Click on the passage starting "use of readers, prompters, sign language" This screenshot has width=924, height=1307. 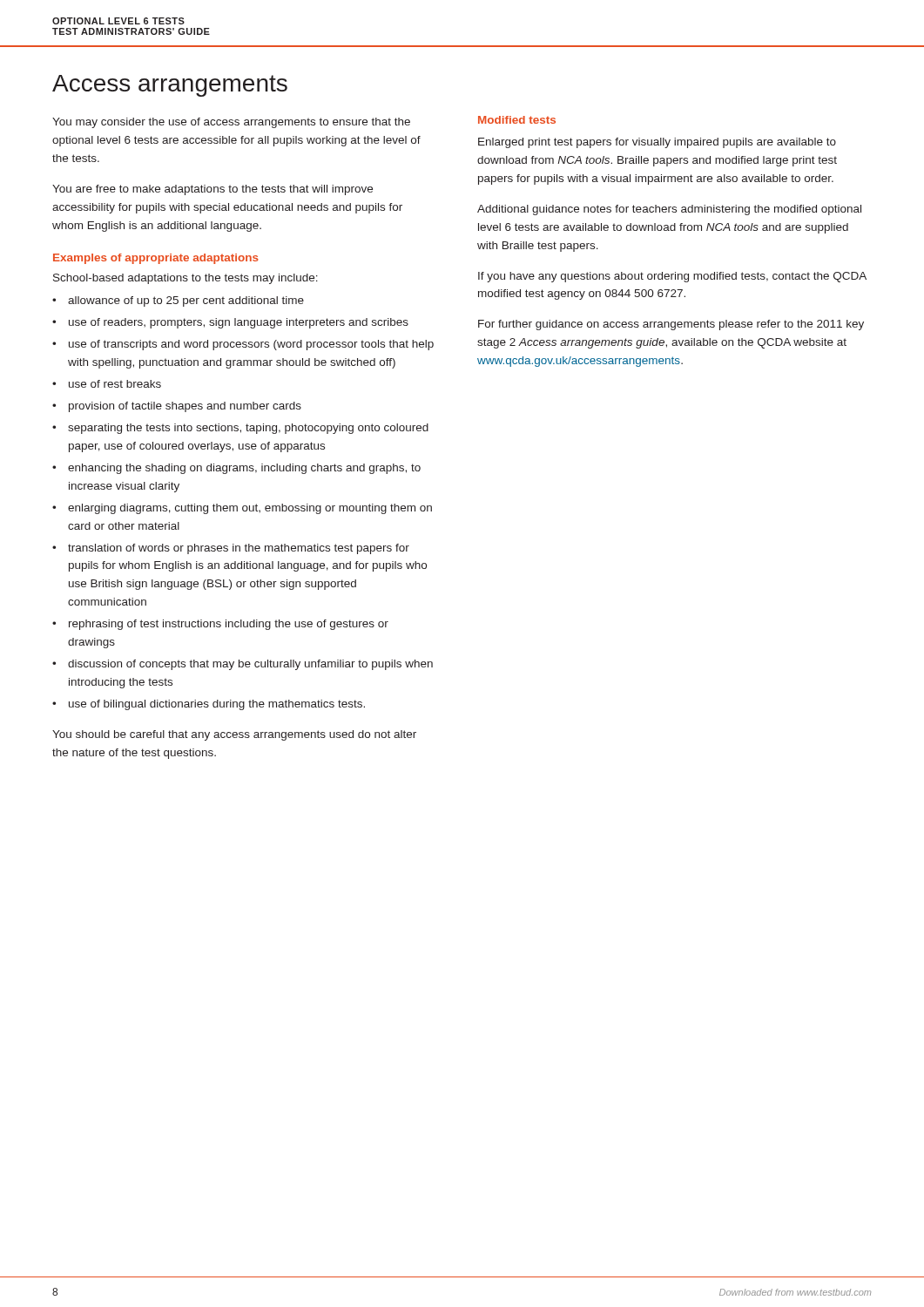click(x=238, y=322)
